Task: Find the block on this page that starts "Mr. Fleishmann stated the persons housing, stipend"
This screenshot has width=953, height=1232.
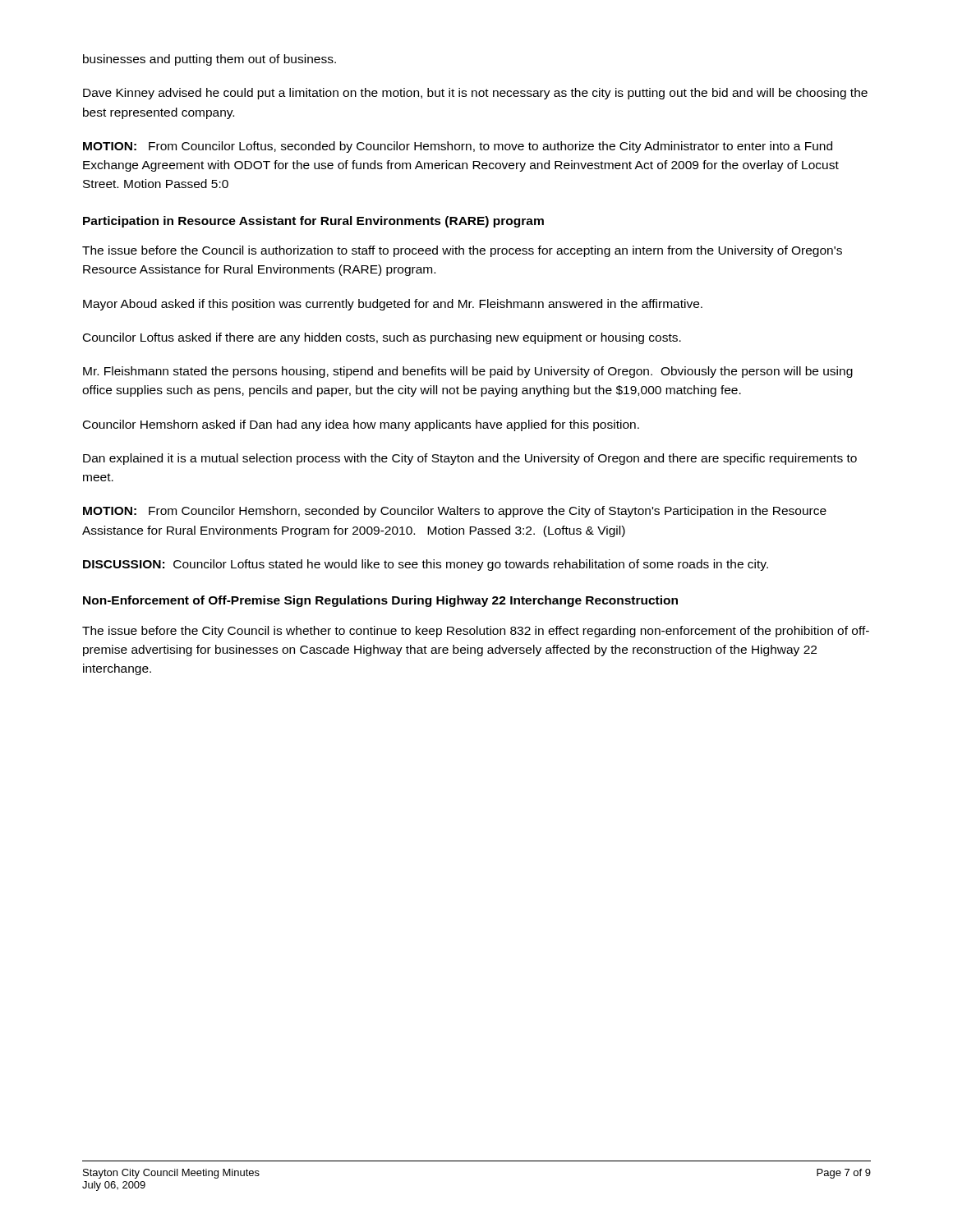Action: tap(468, 381)
